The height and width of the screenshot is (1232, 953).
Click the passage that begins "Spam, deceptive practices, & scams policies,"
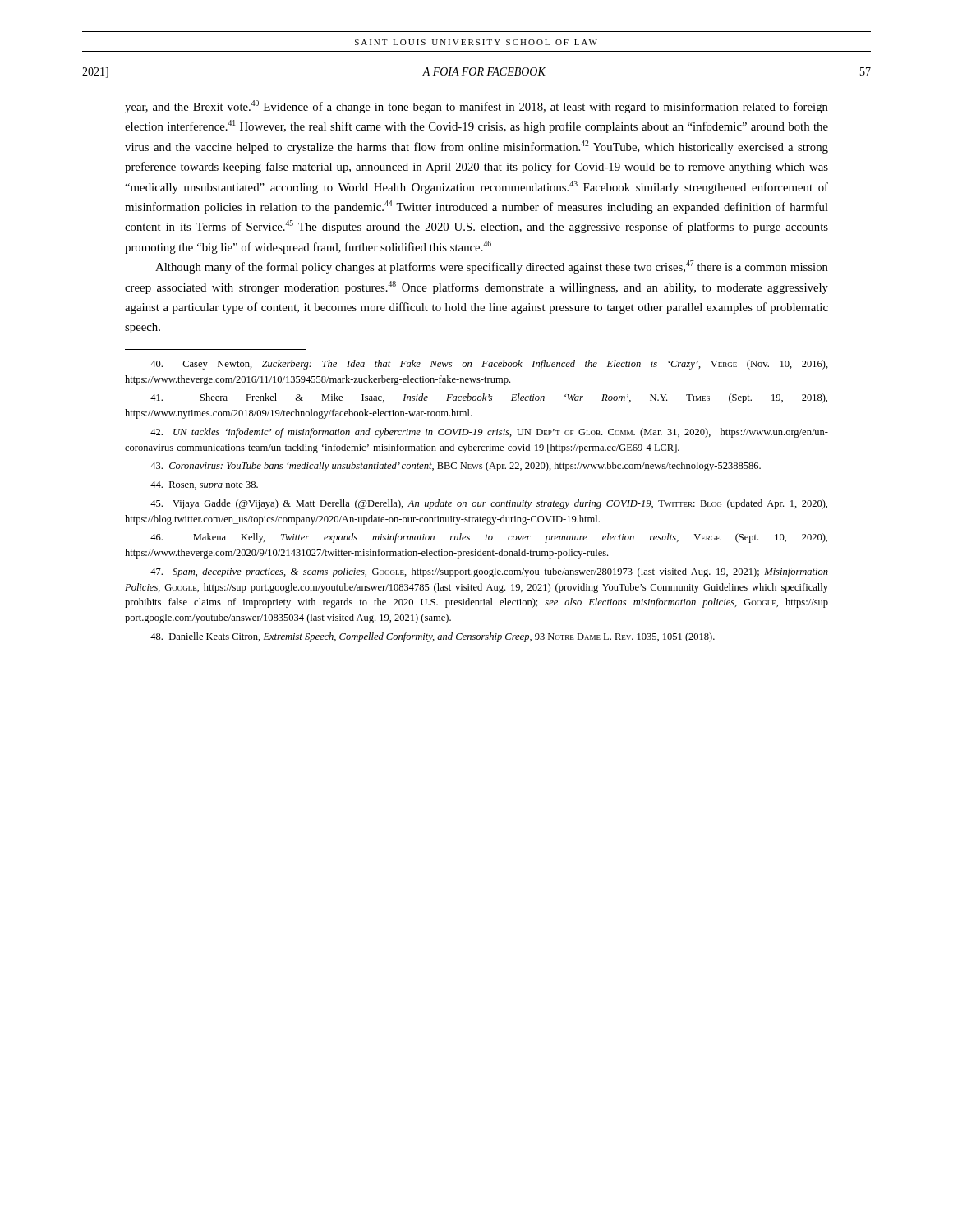(x=476, y=595)
